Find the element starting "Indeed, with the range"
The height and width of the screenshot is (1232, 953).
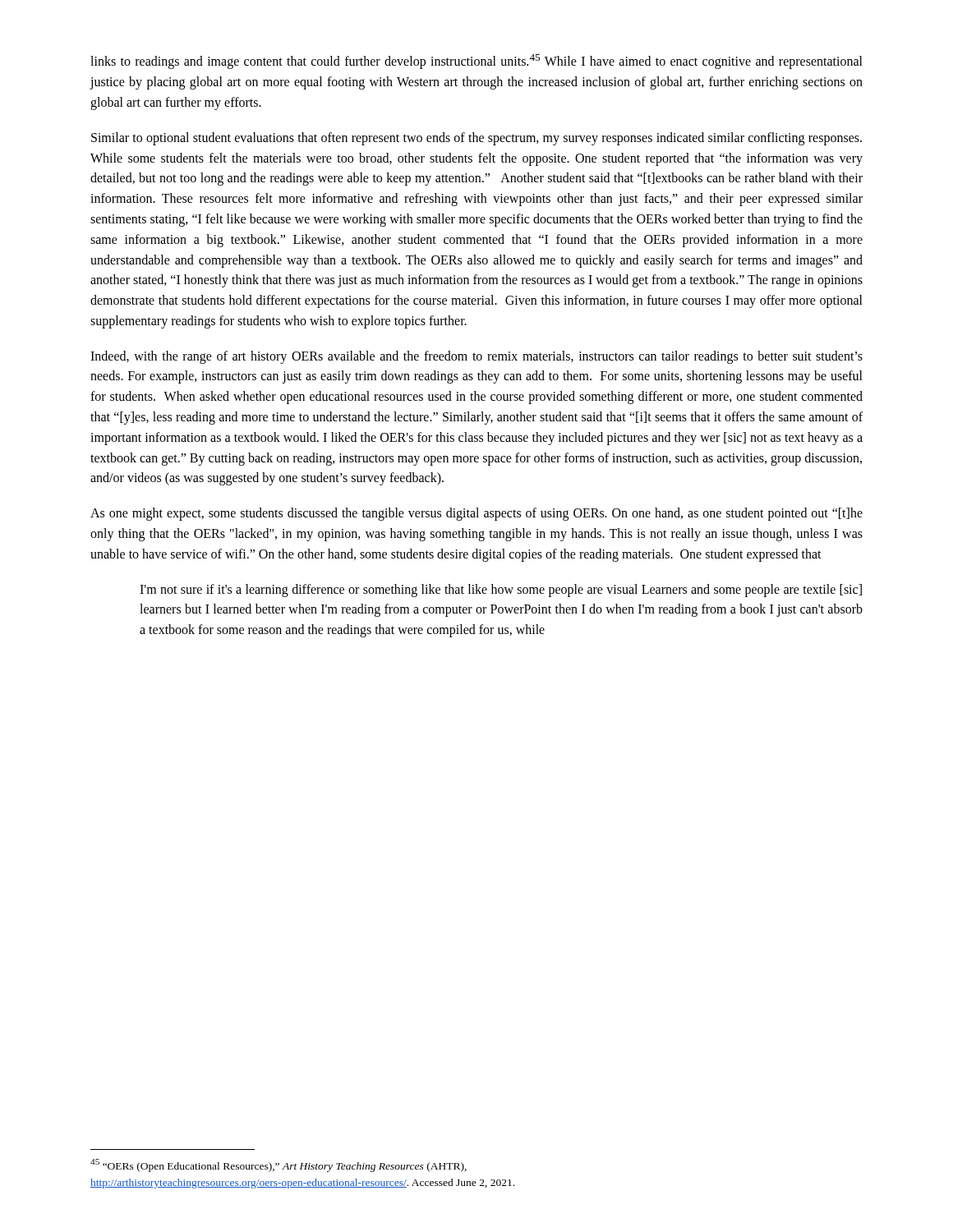pos(476,417)
